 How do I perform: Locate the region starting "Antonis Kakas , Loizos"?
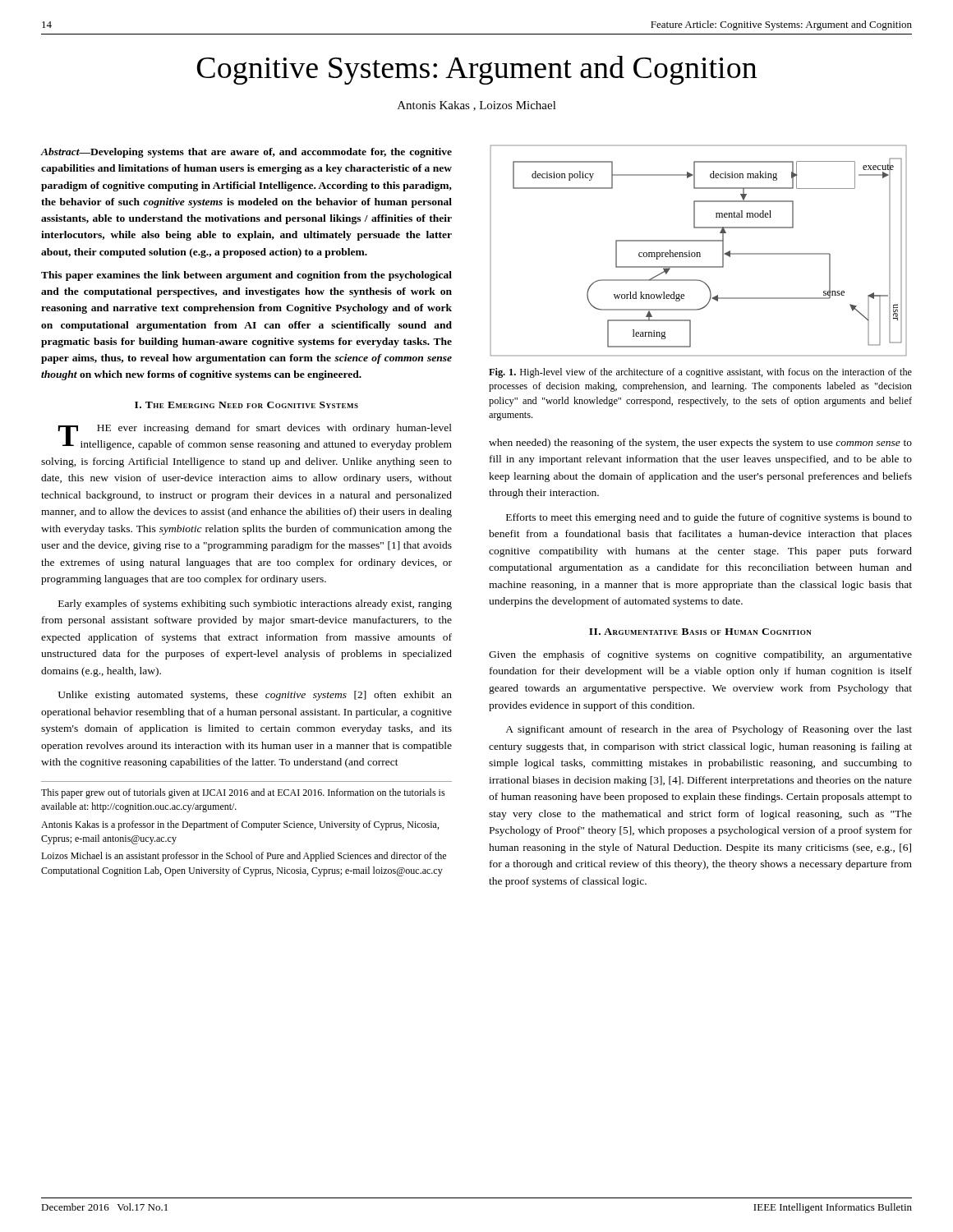click(476, 105)
